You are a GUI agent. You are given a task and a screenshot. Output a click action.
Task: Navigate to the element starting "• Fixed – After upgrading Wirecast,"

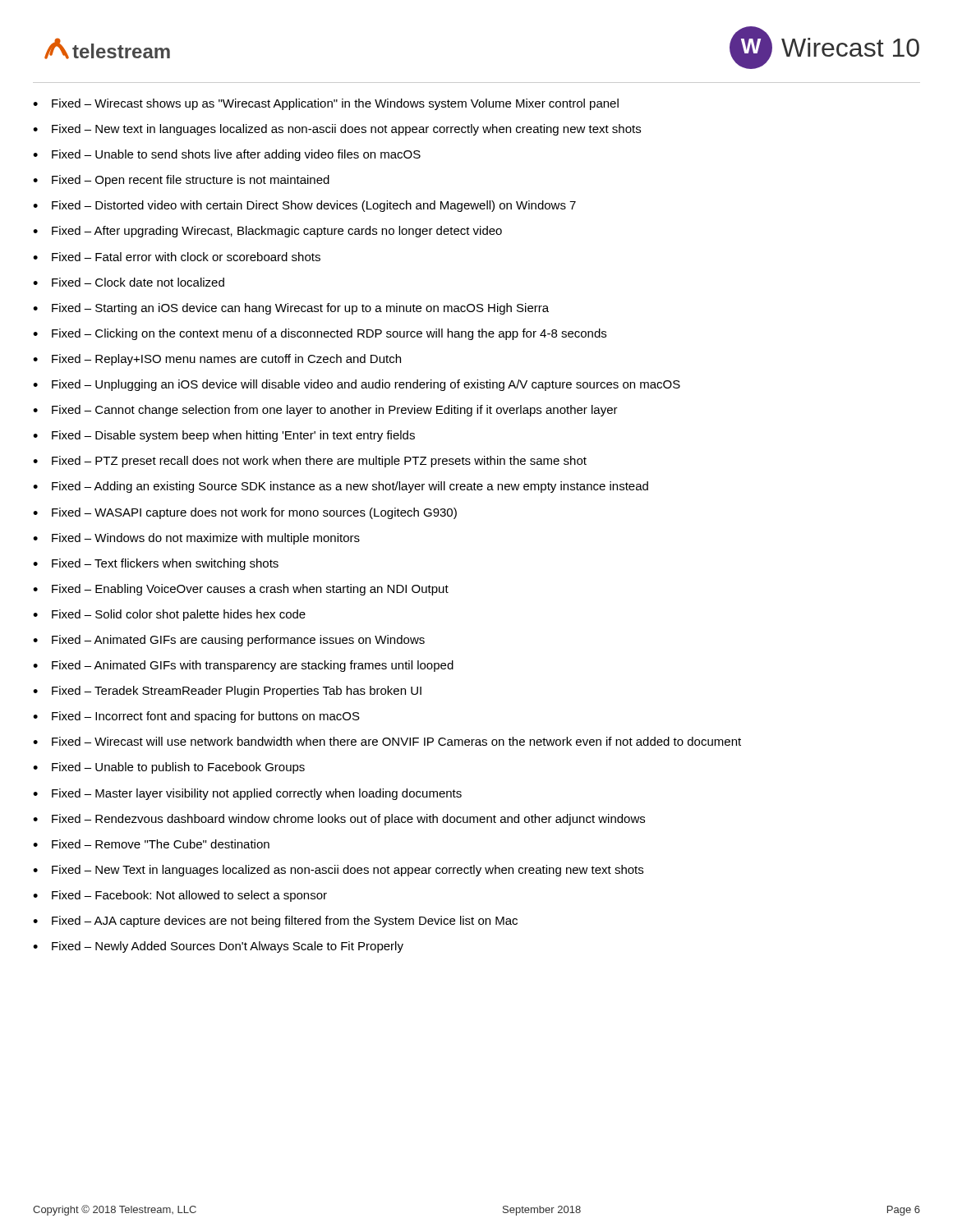coord(476,232)
